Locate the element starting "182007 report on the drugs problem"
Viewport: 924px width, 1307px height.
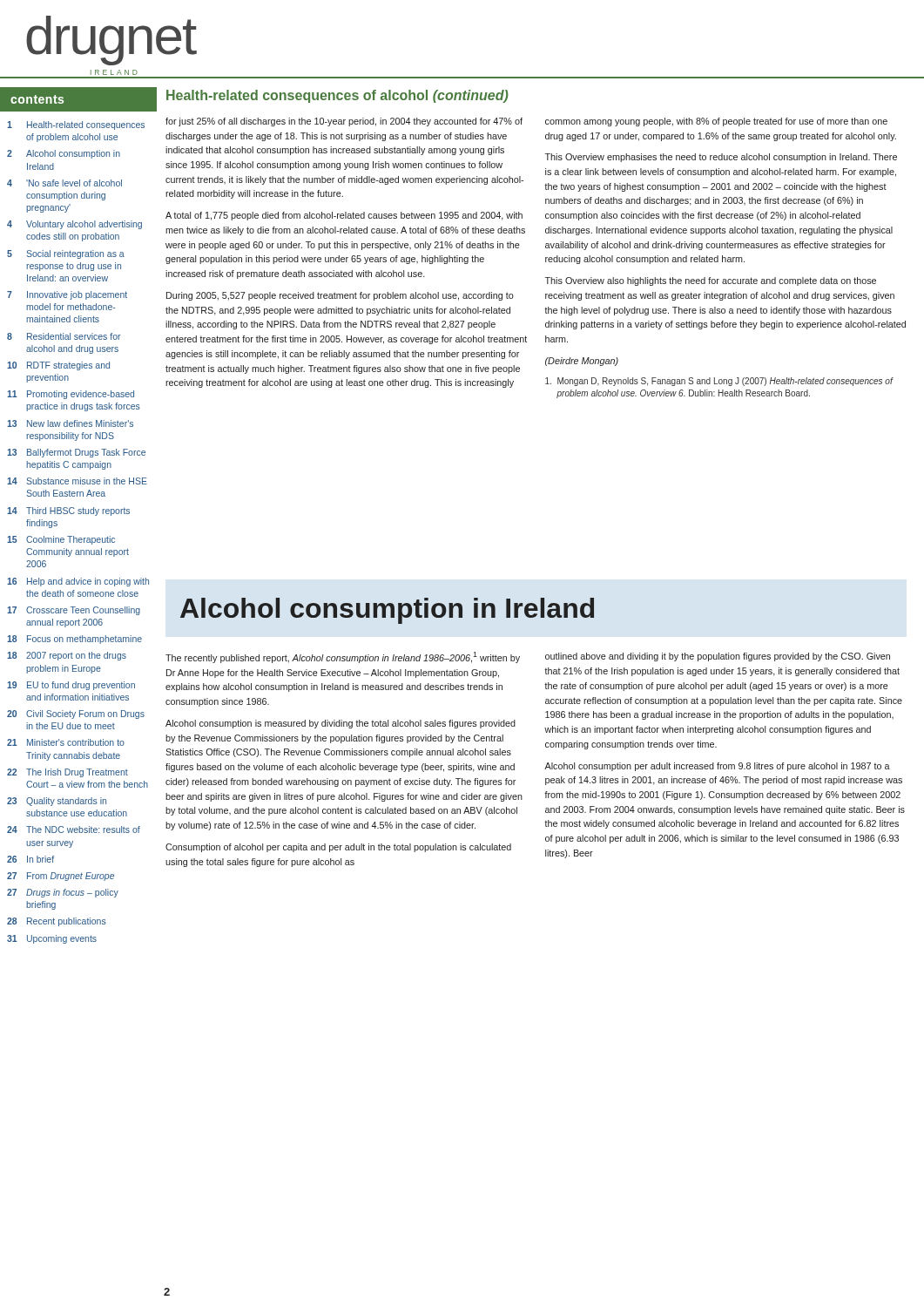pyautogui.click(x=78, y=662)
